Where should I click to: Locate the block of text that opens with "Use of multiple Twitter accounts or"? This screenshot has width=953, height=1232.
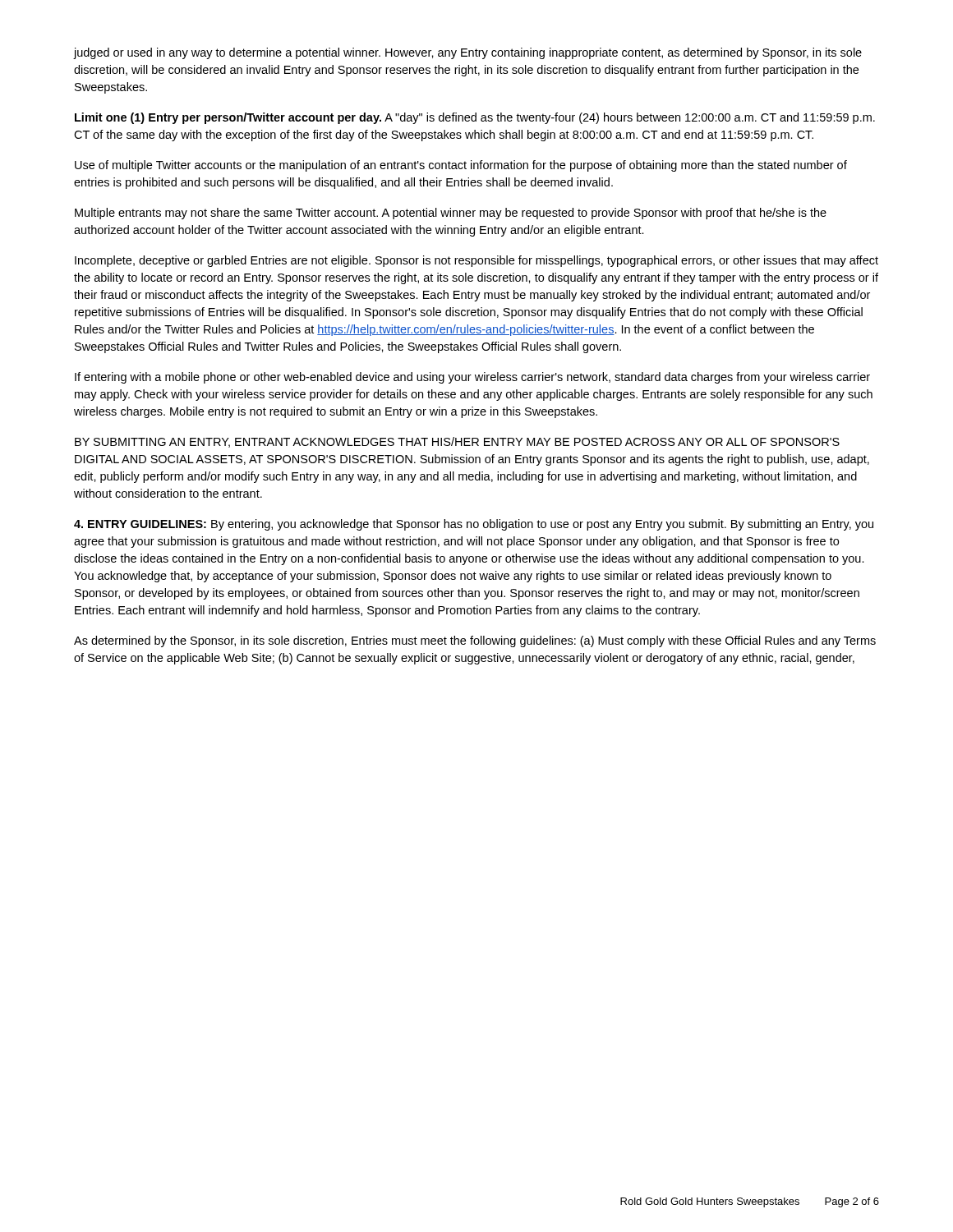[x=460, y=174]
